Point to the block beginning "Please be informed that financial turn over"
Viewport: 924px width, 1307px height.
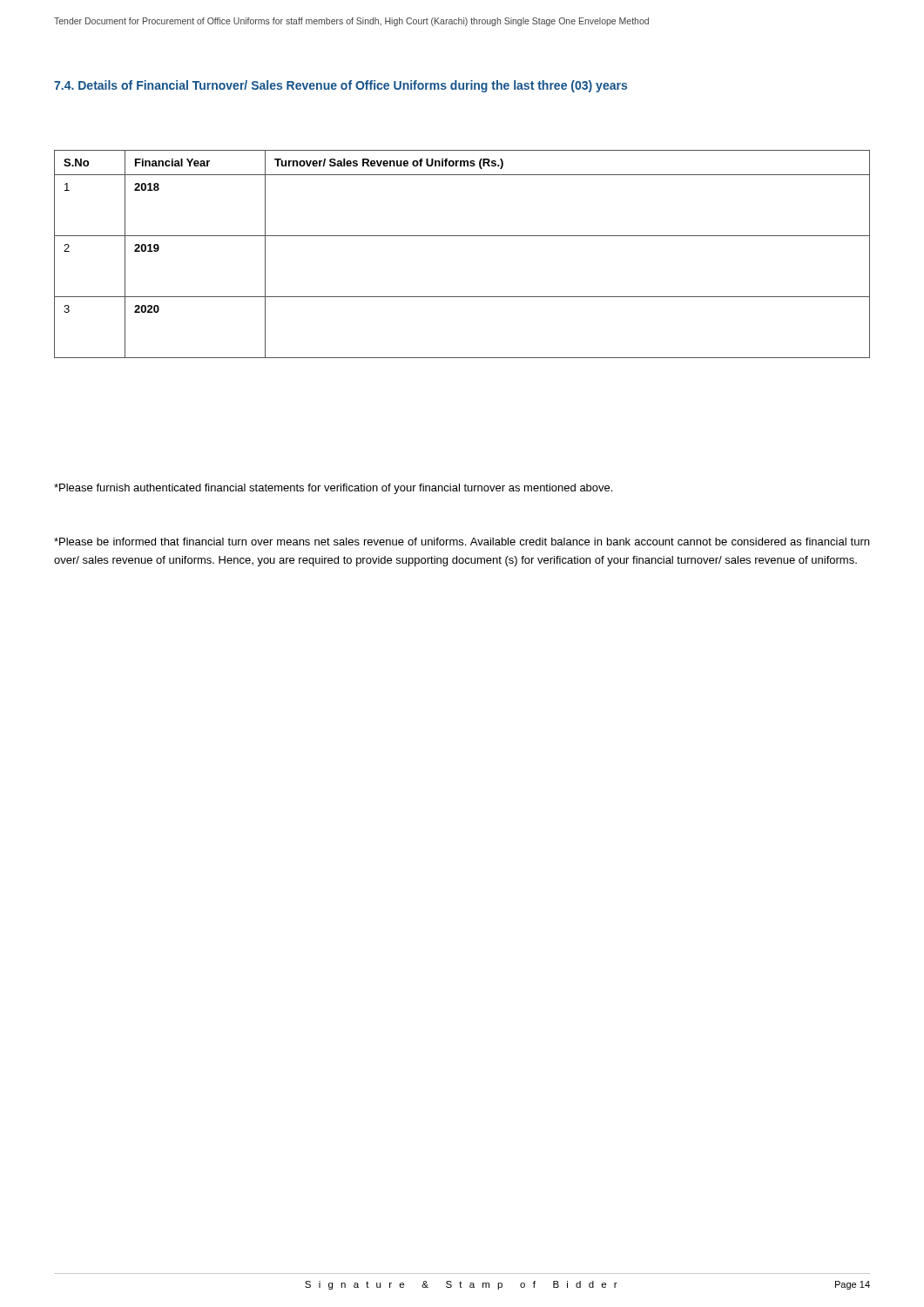pos(462,551)
